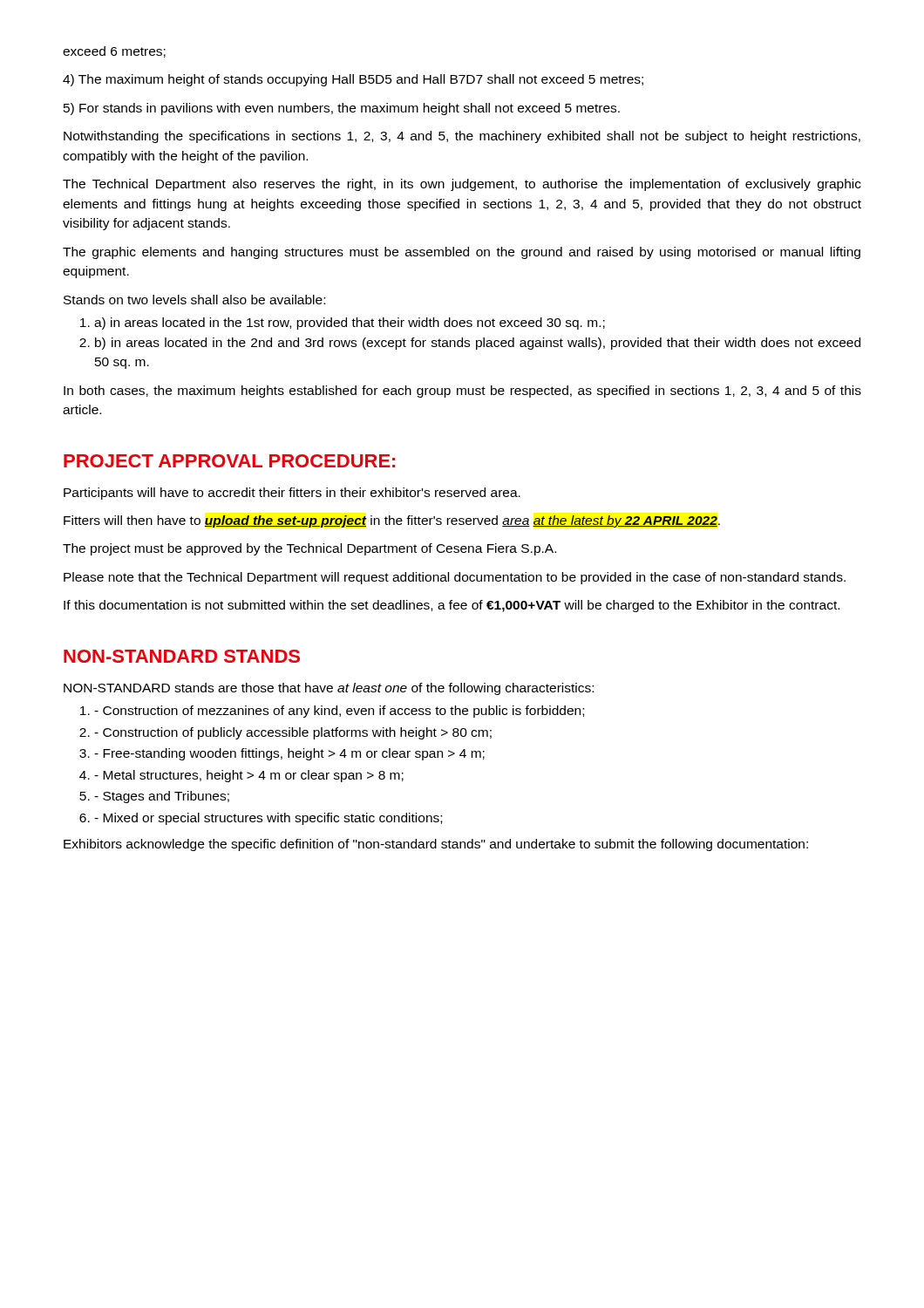Locate the block of text that opens with "Exhibitors acknowledge the specific definition of"
Image resolution: width=924 pixels, height=1308 pixels.
pyautogui.click(x=436, y=844)
